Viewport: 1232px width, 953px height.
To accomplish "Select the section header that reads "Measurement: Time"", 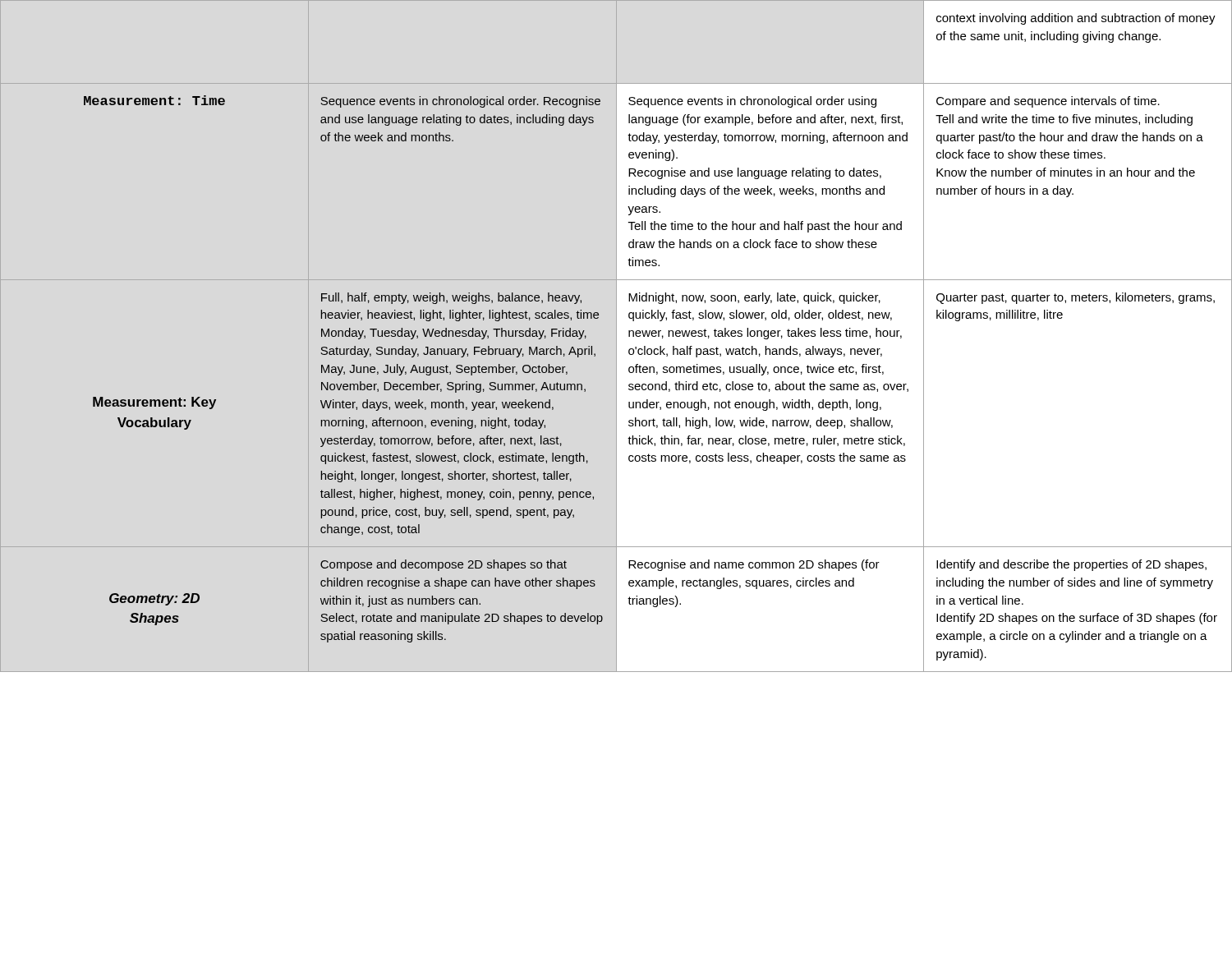I will pos(154,101).
